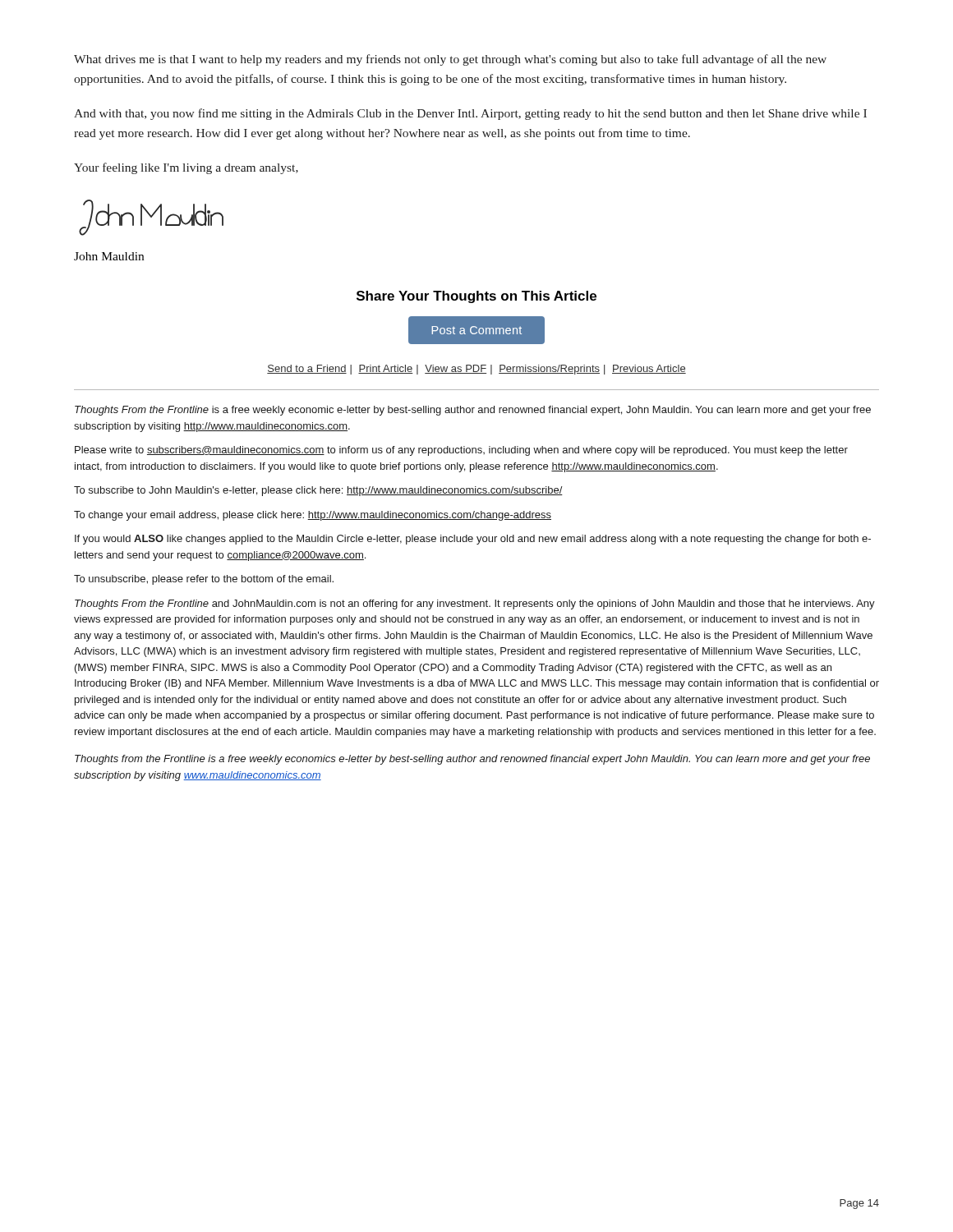Select the text starting "John Mauldin"
Screen dimensions: 1232x953
[x=109, y=256]
